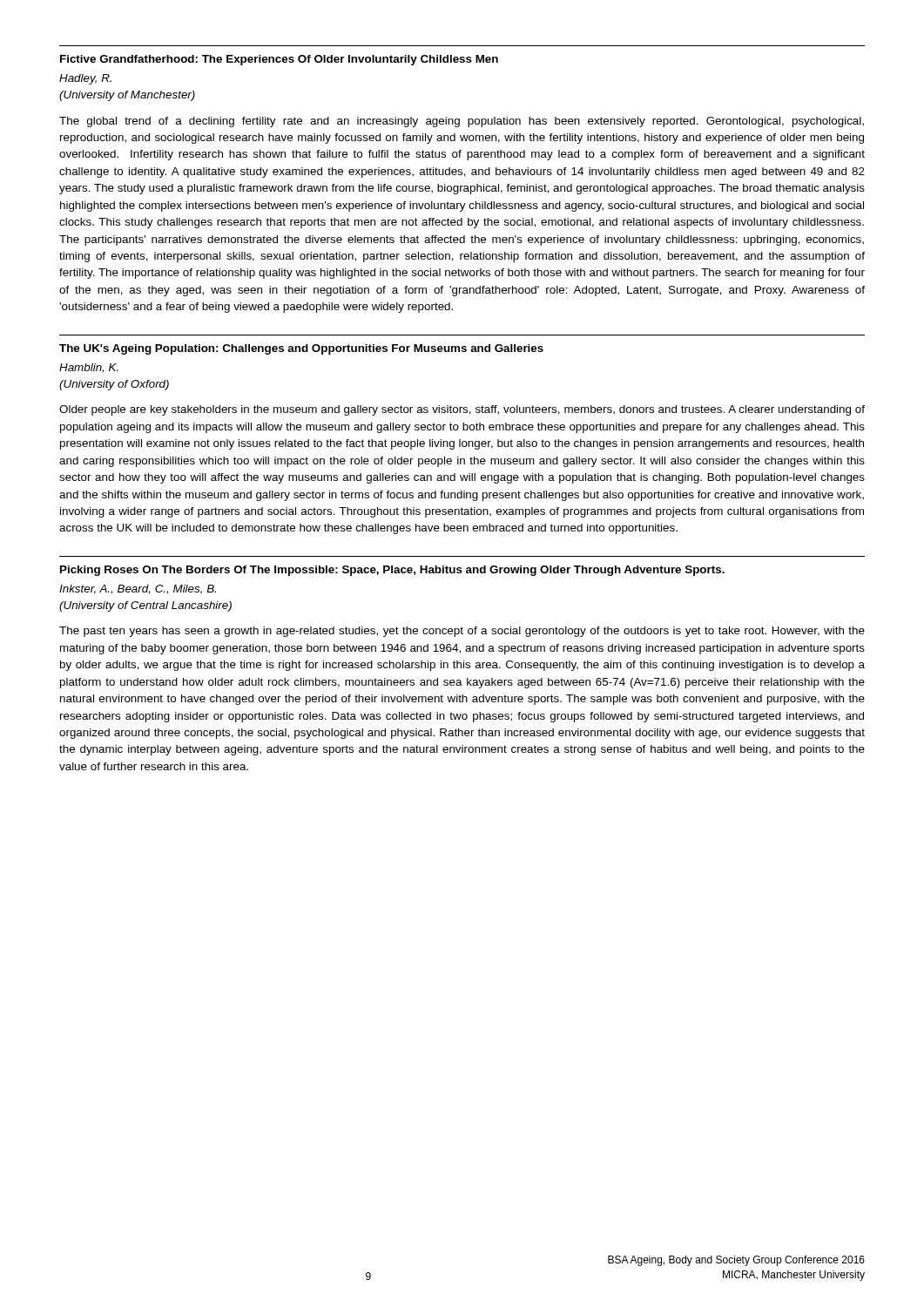Image resolution: width=924 pixels, height=1307 pixels.
Task: Find the text that reads "Hadley, R. (University of Manchester)"
Action: pyautogui.click(x=127, y=86)
